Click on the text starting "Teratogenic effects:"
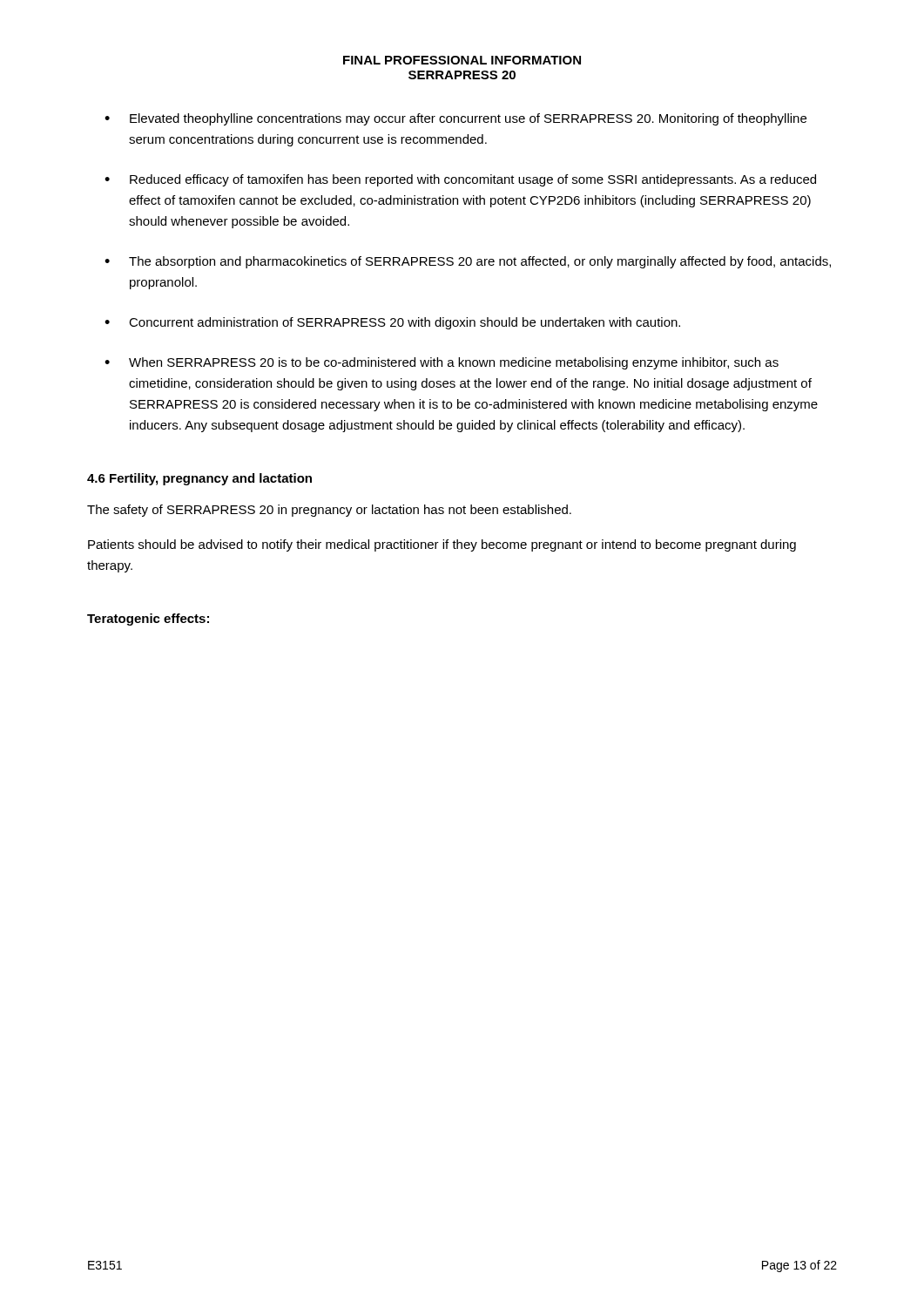 tap(149, 618)
